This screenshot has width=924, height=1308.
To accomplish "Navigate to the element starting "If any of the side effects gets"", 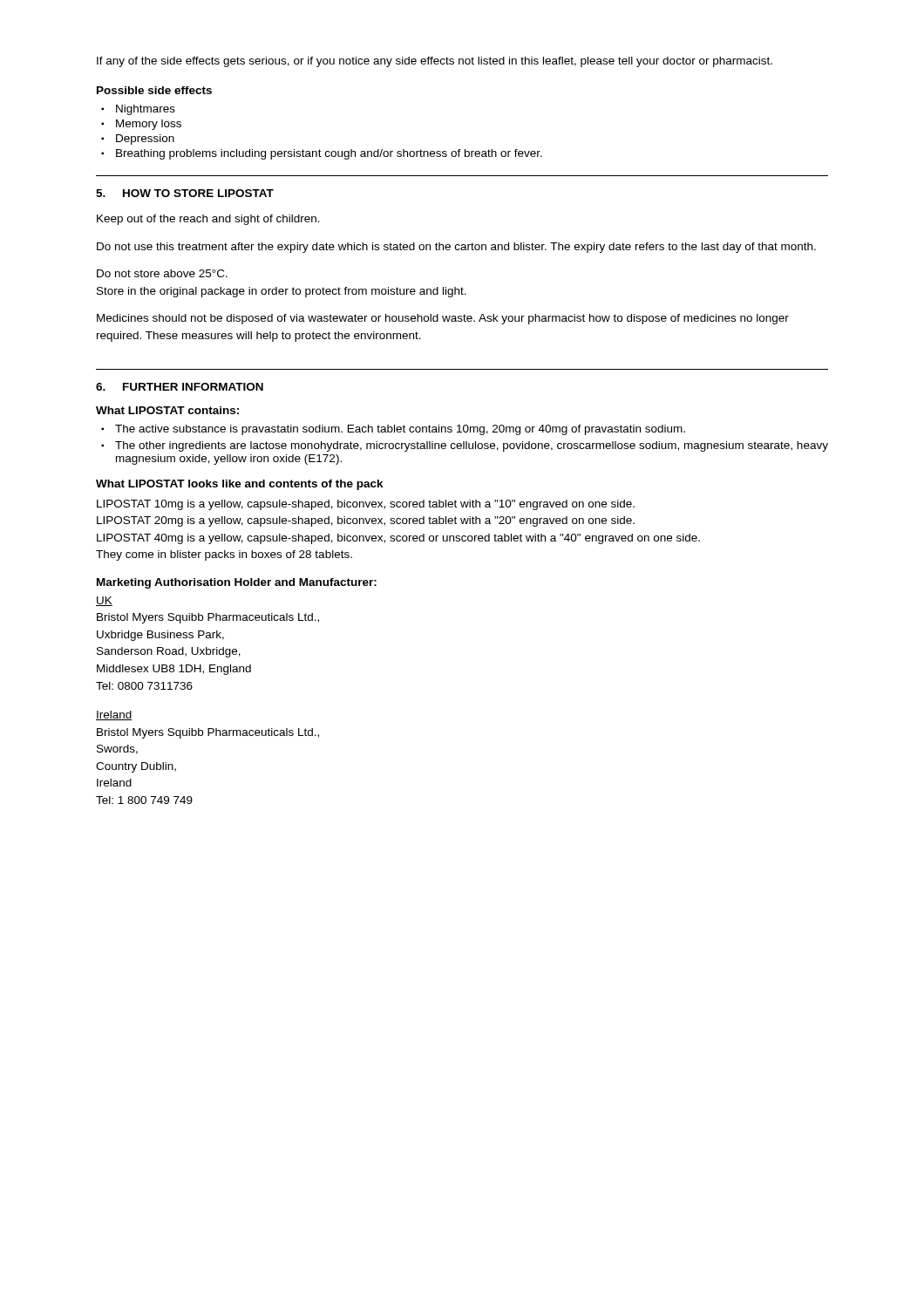I will pos(462,61).
